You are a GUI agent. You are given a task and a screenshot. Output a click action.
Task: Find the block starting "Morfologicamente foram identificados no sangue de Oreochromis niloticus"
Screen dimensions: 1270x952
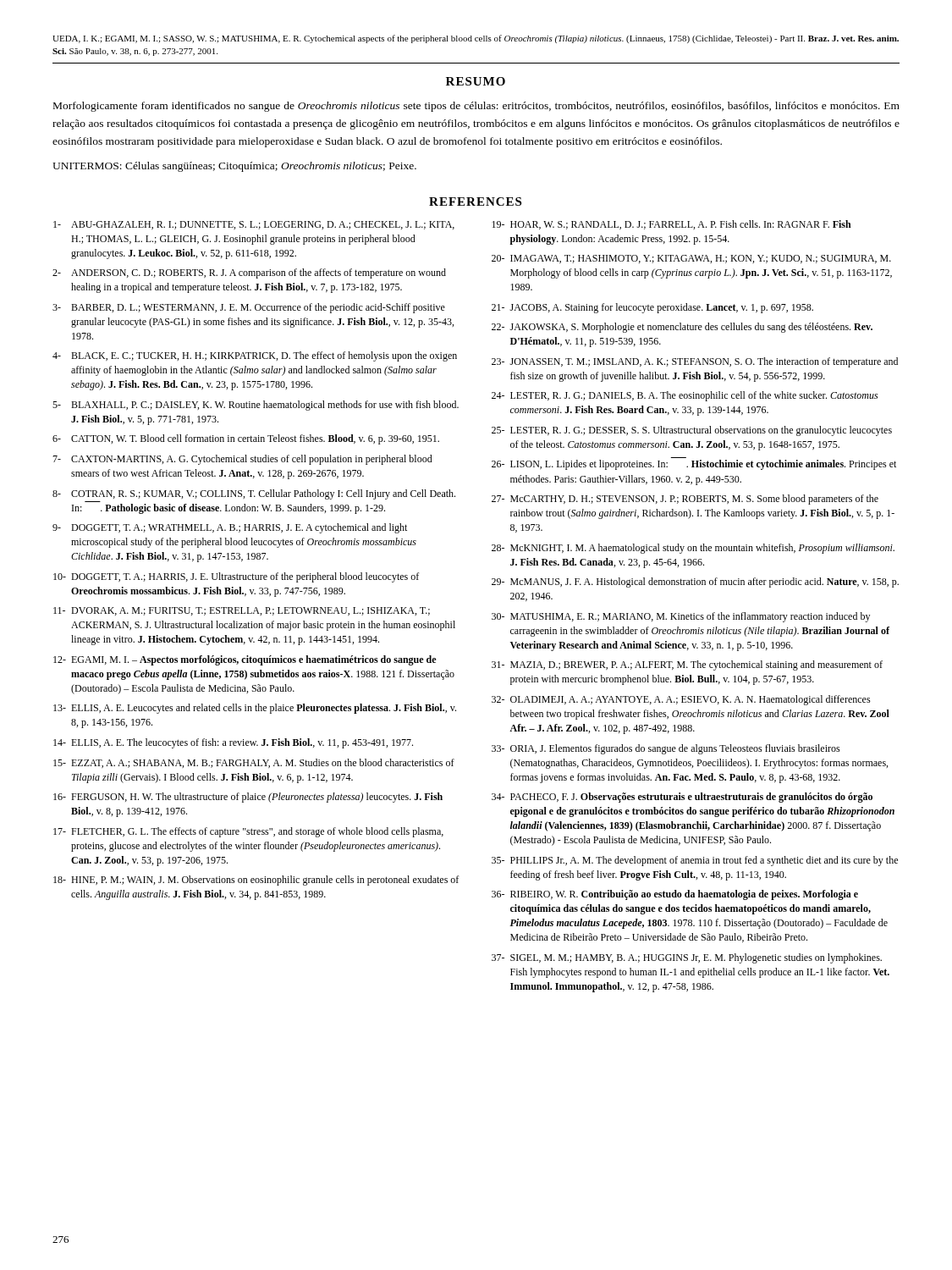[x=476, y=123]
